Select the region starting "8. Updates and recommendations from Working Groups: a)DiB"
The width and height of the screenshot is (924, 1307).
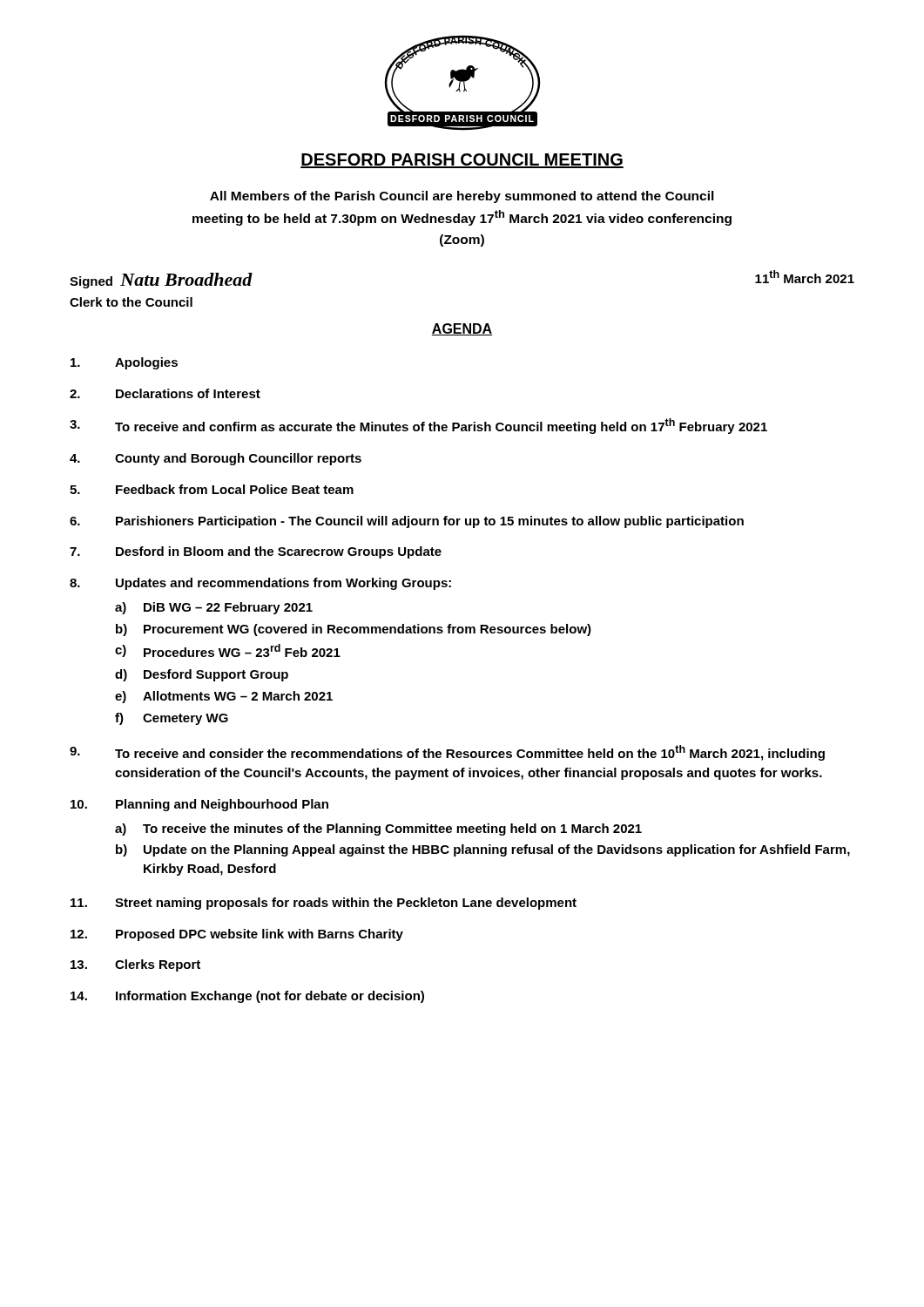click(x=260, y=584)
